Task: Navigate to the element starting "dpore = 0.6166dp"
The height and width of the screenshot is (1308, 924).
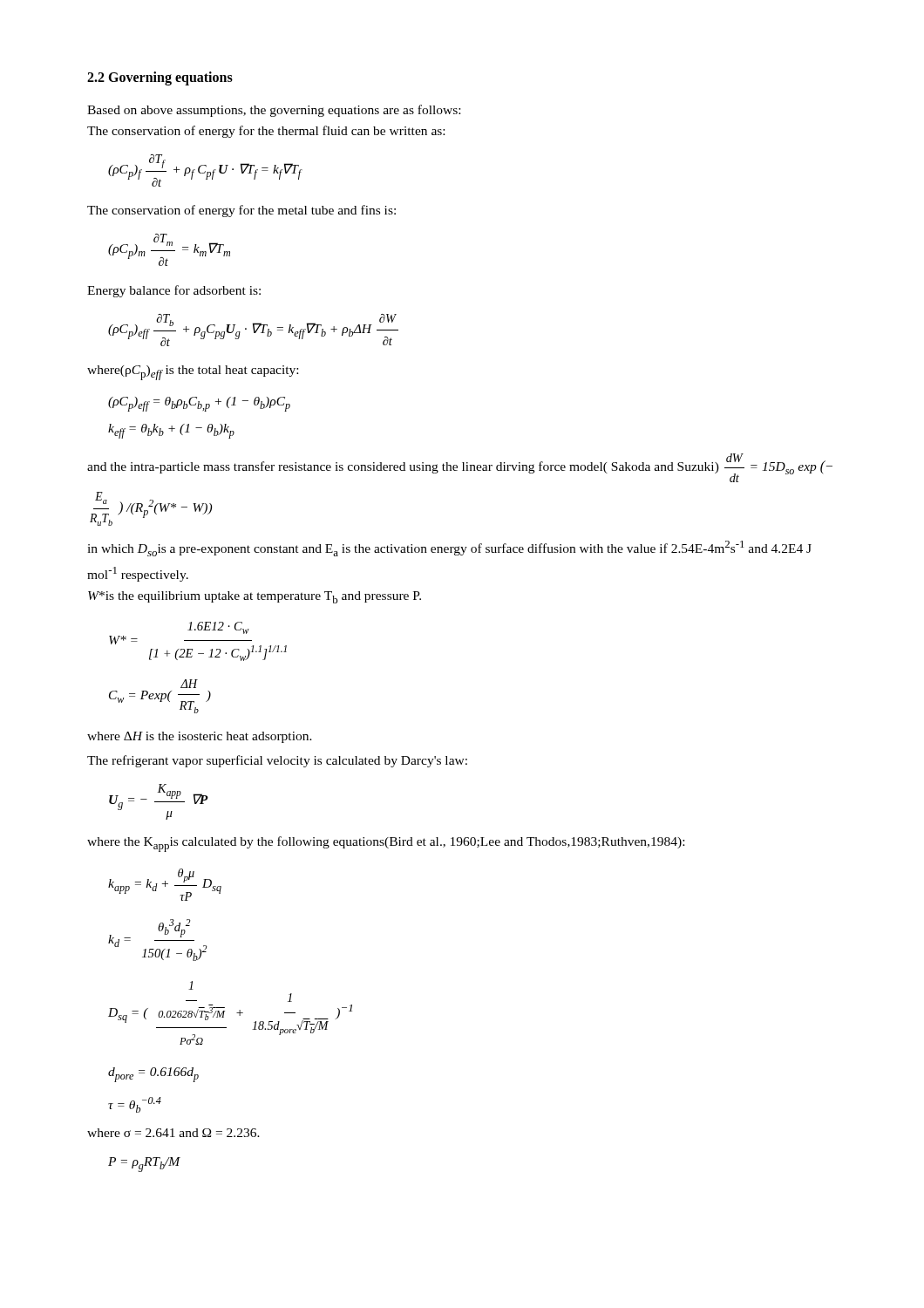Action: [x=153, y=1073]
